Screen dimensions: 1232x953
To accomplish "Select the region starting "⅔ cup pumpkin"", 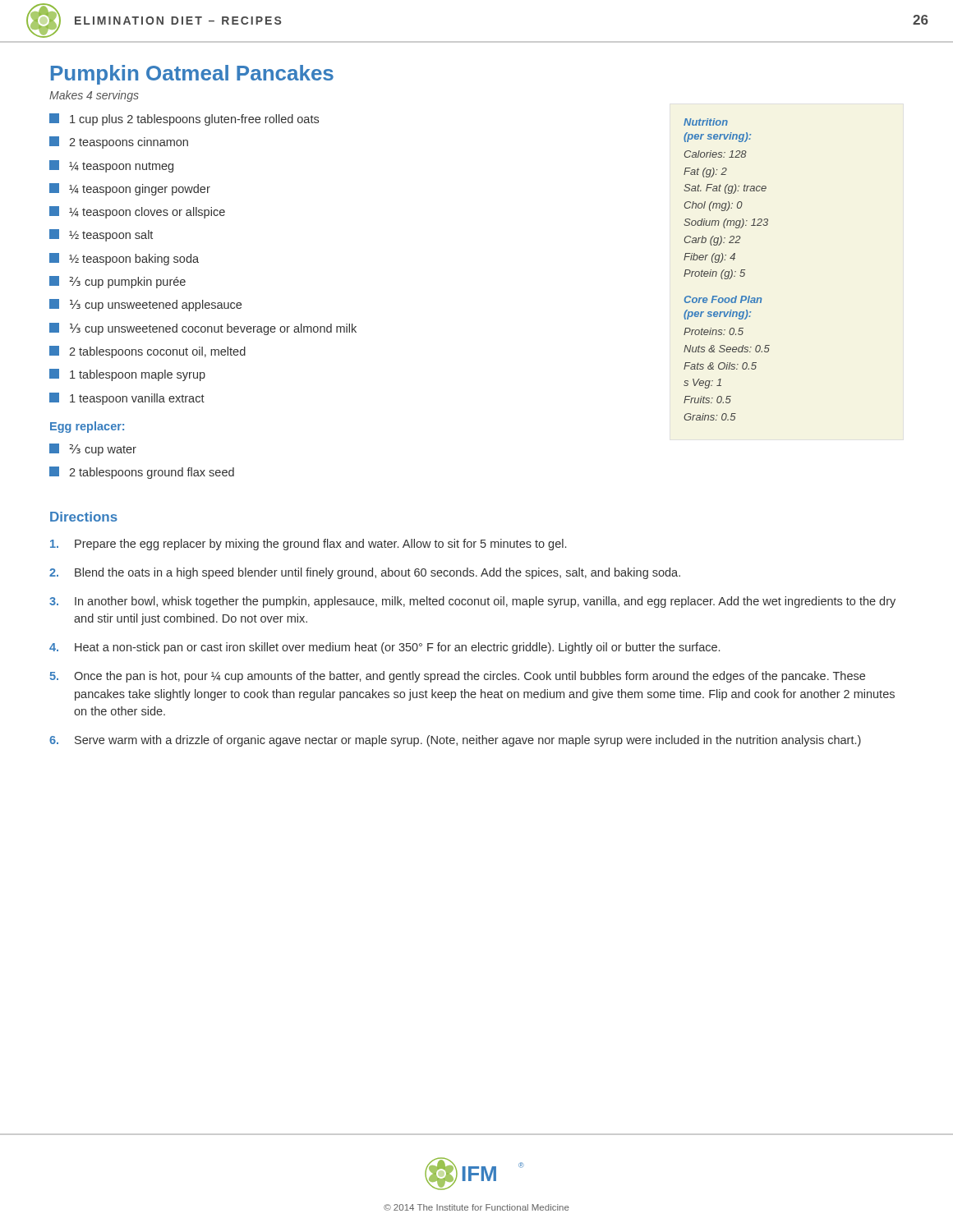I will (118, 282).
